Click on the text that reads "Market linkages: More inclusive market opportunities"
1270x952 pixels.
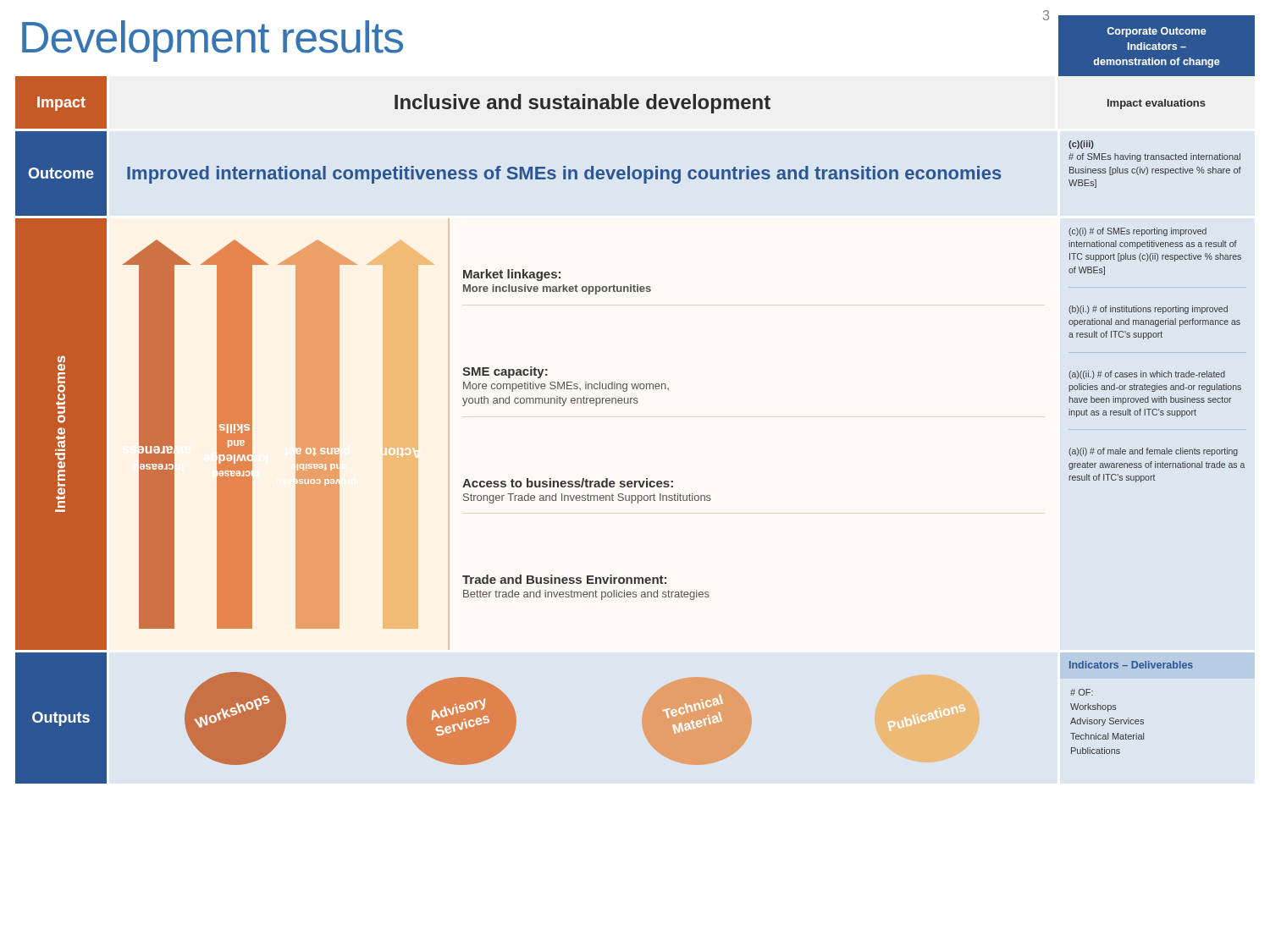[512, 275]
